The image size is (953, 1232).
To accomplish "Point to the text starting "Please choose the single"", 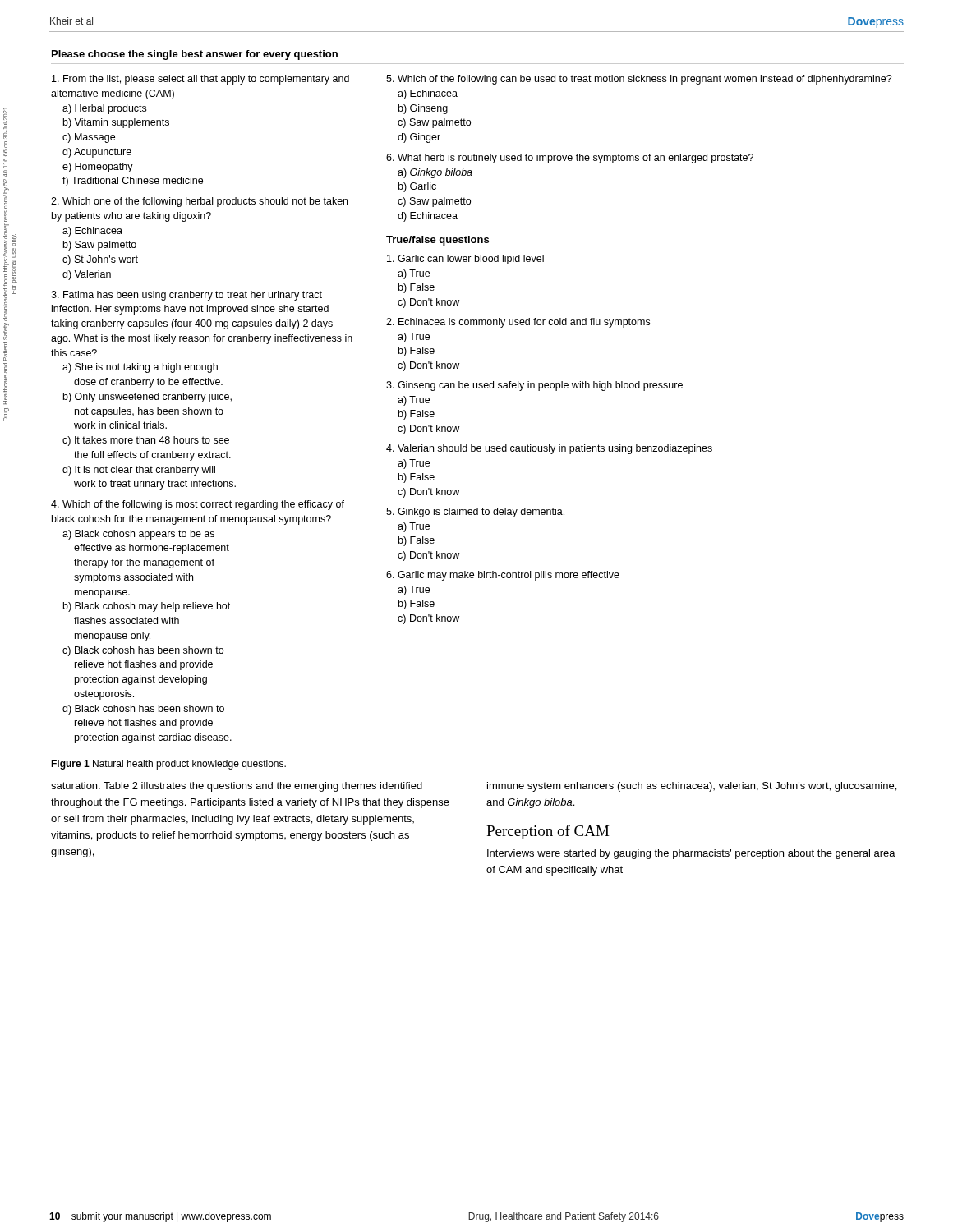I will pos(195,54).
